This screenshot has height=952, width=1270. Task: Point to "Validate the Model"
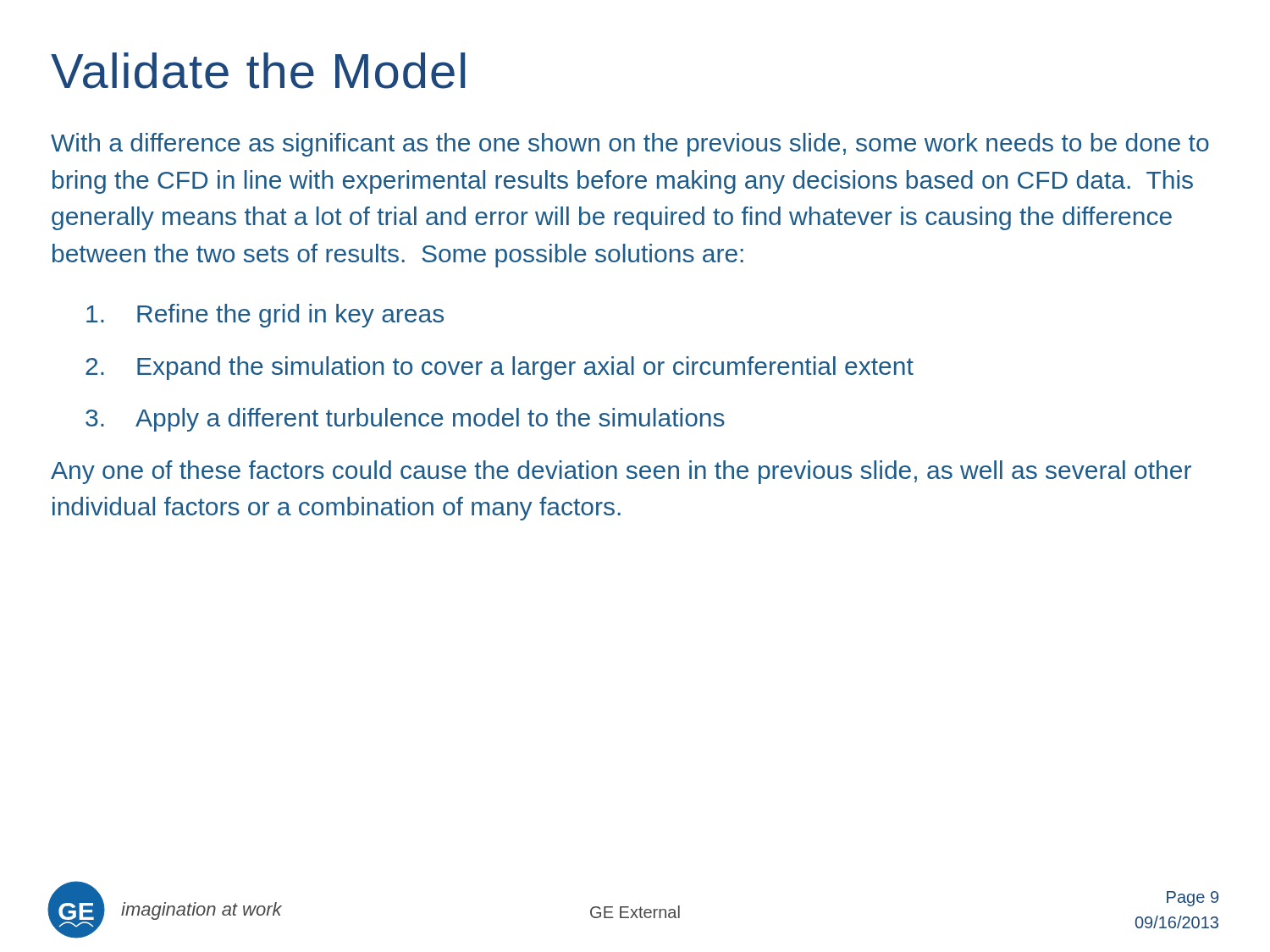pos(260,71)
